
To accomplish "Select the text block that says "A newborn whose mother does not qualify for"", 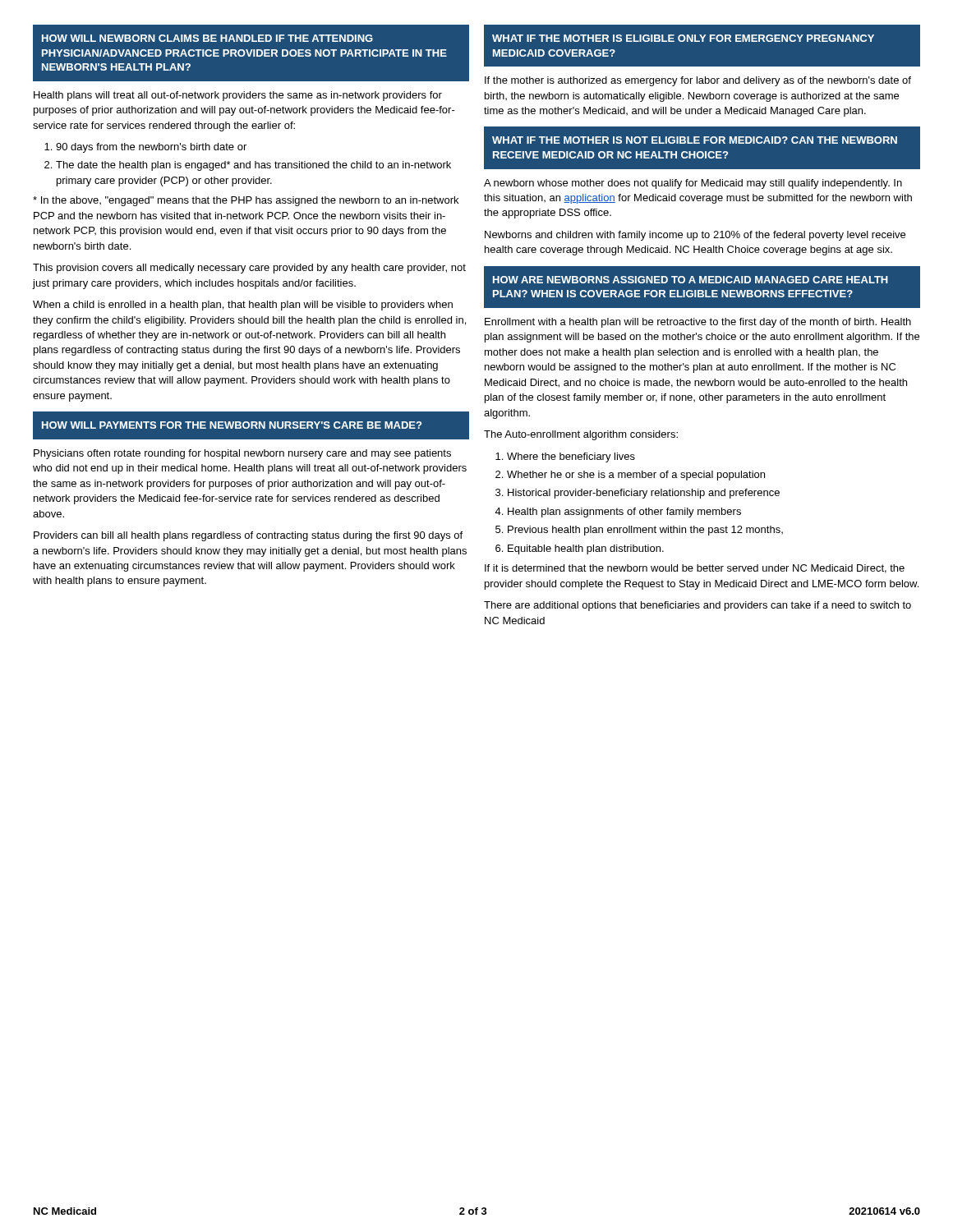I will [702, 198].
